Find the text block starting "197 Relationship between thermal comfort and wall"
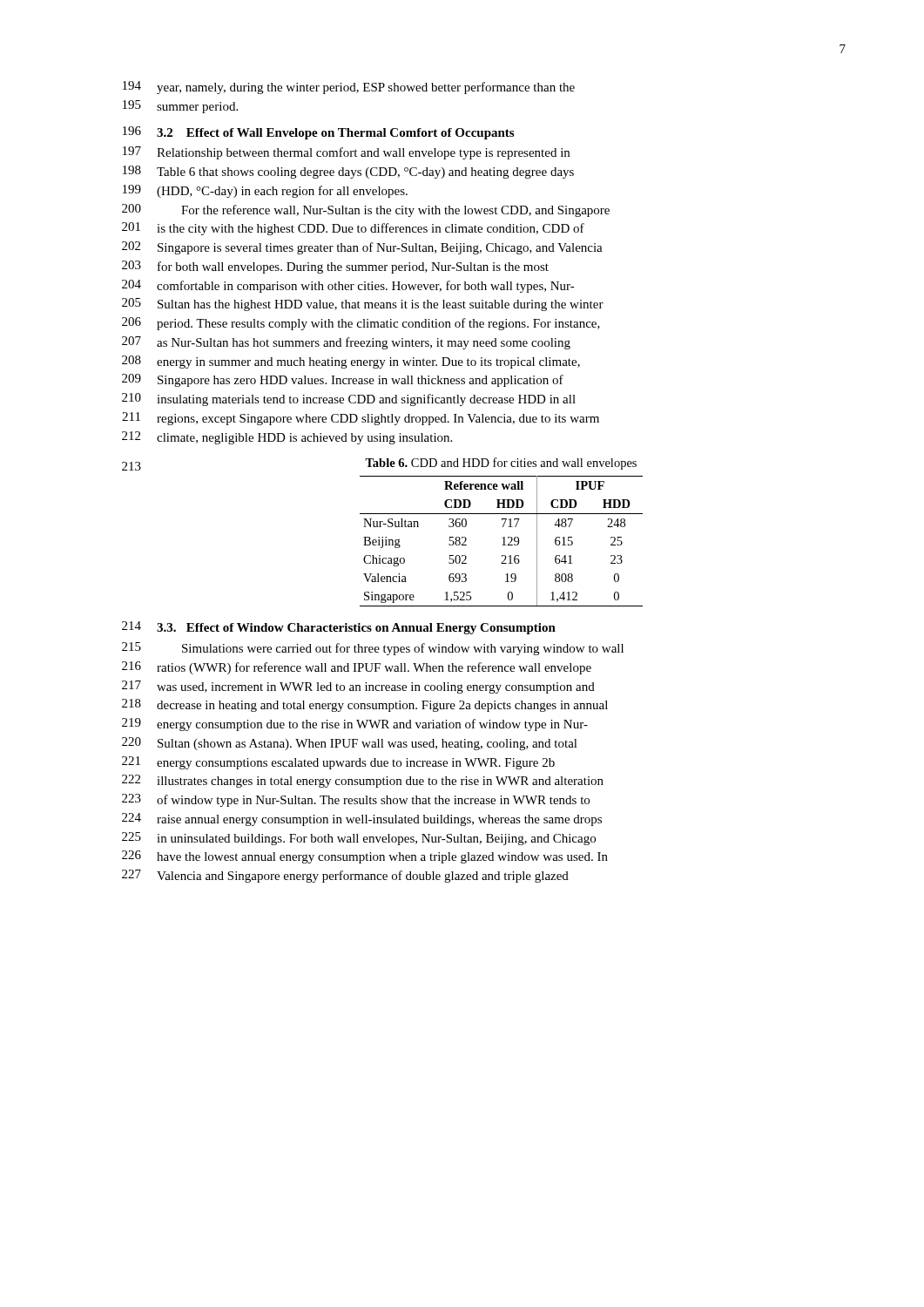This screenshot has height=1307, width=924. pos(471,172)
